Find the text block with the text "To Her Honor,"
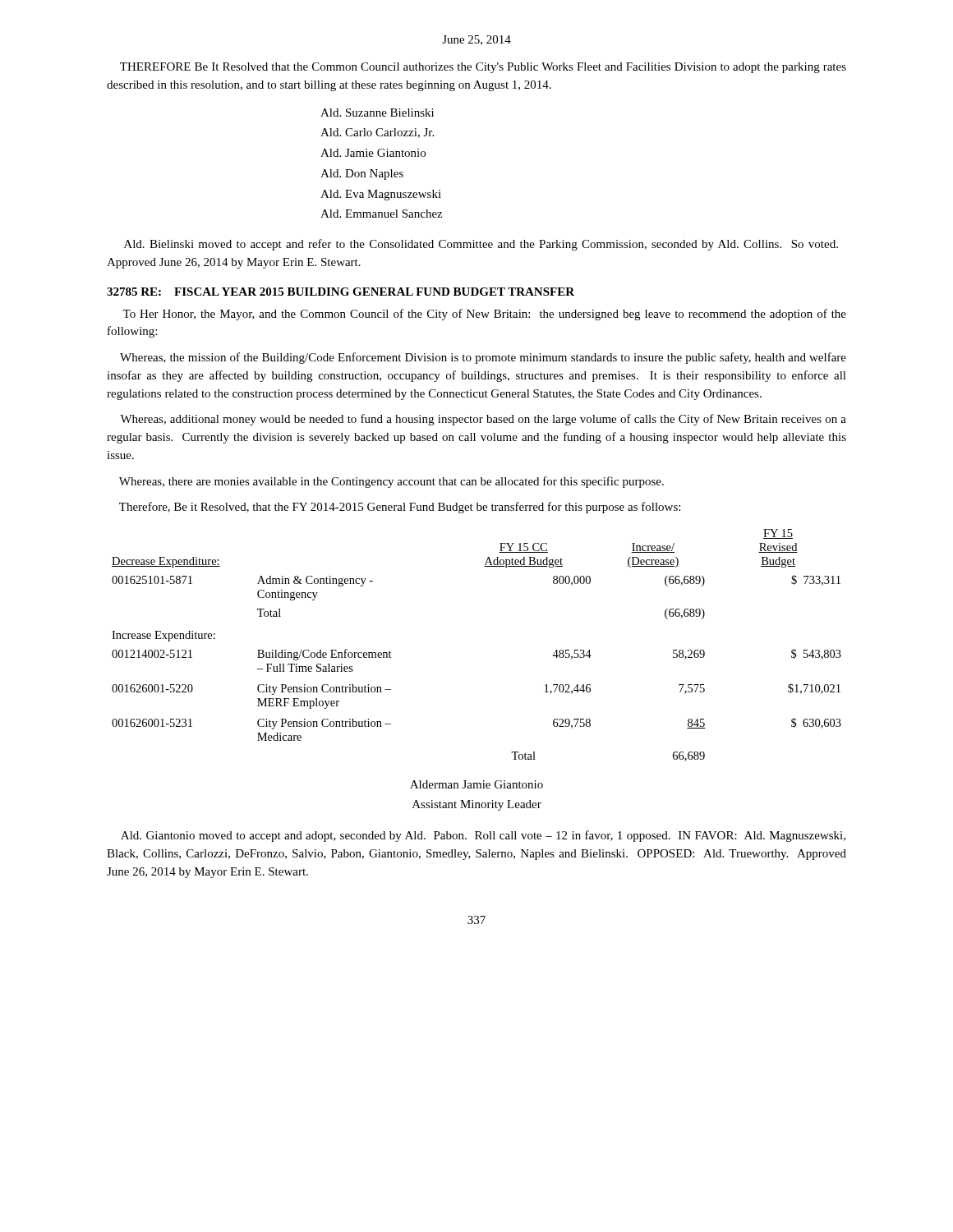The height and width of the screenshot is (1232, 953). pos(476,322)
